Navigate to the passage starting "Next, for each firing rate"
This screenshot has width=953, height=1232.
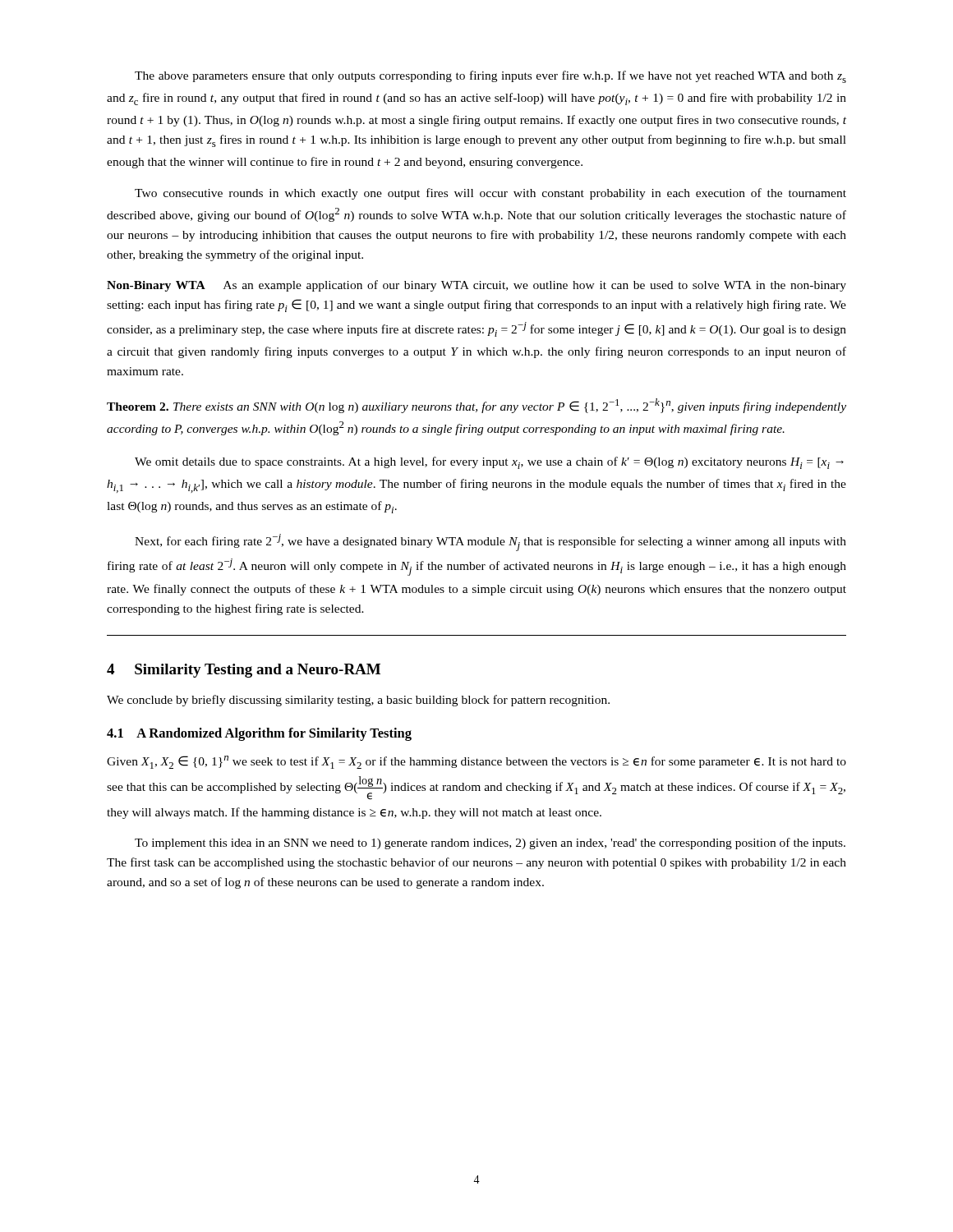pyautogui.click(x=476, y=574)
